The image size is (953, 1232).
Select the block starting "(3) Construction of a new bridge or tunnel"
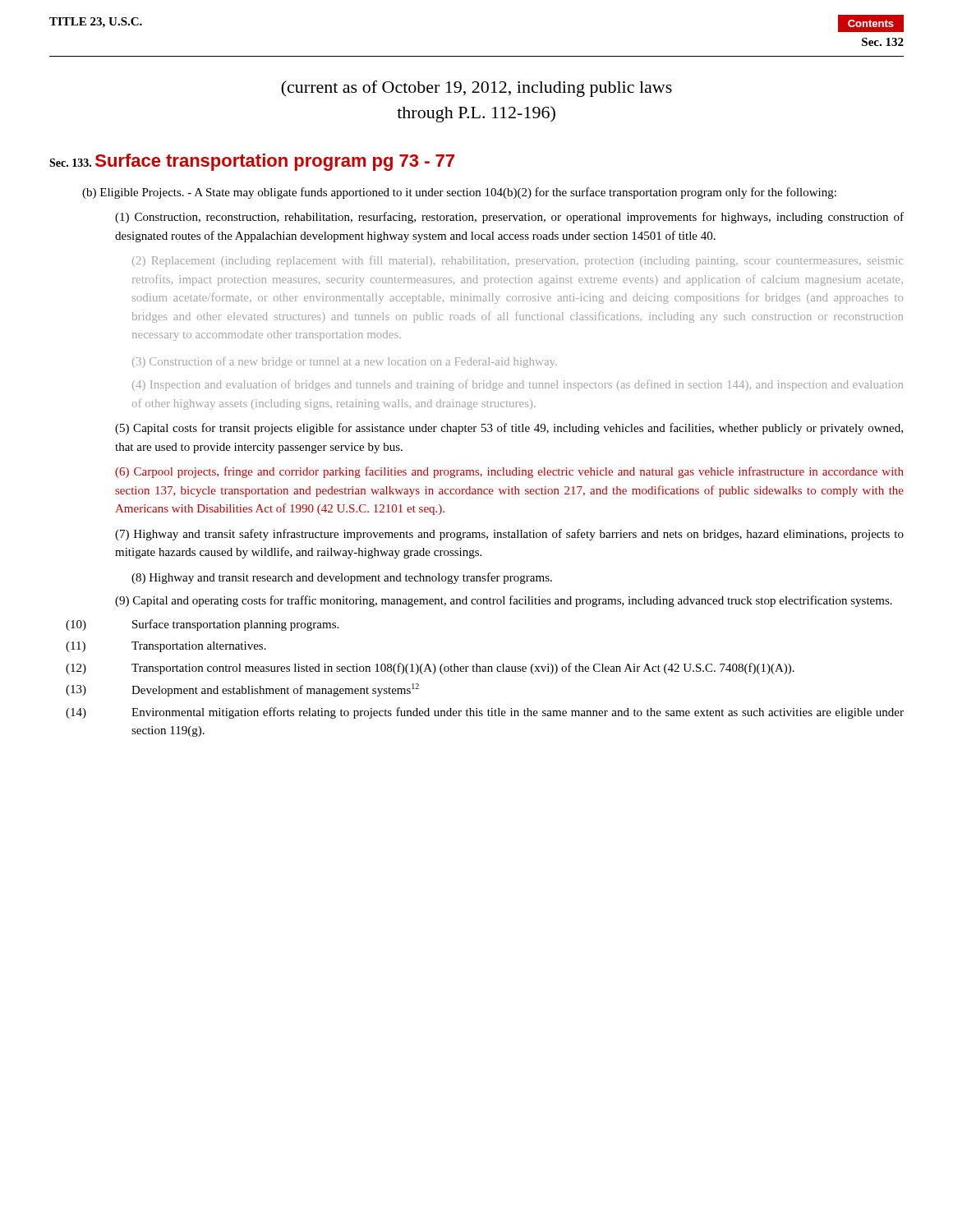click(x=345, y=361)
